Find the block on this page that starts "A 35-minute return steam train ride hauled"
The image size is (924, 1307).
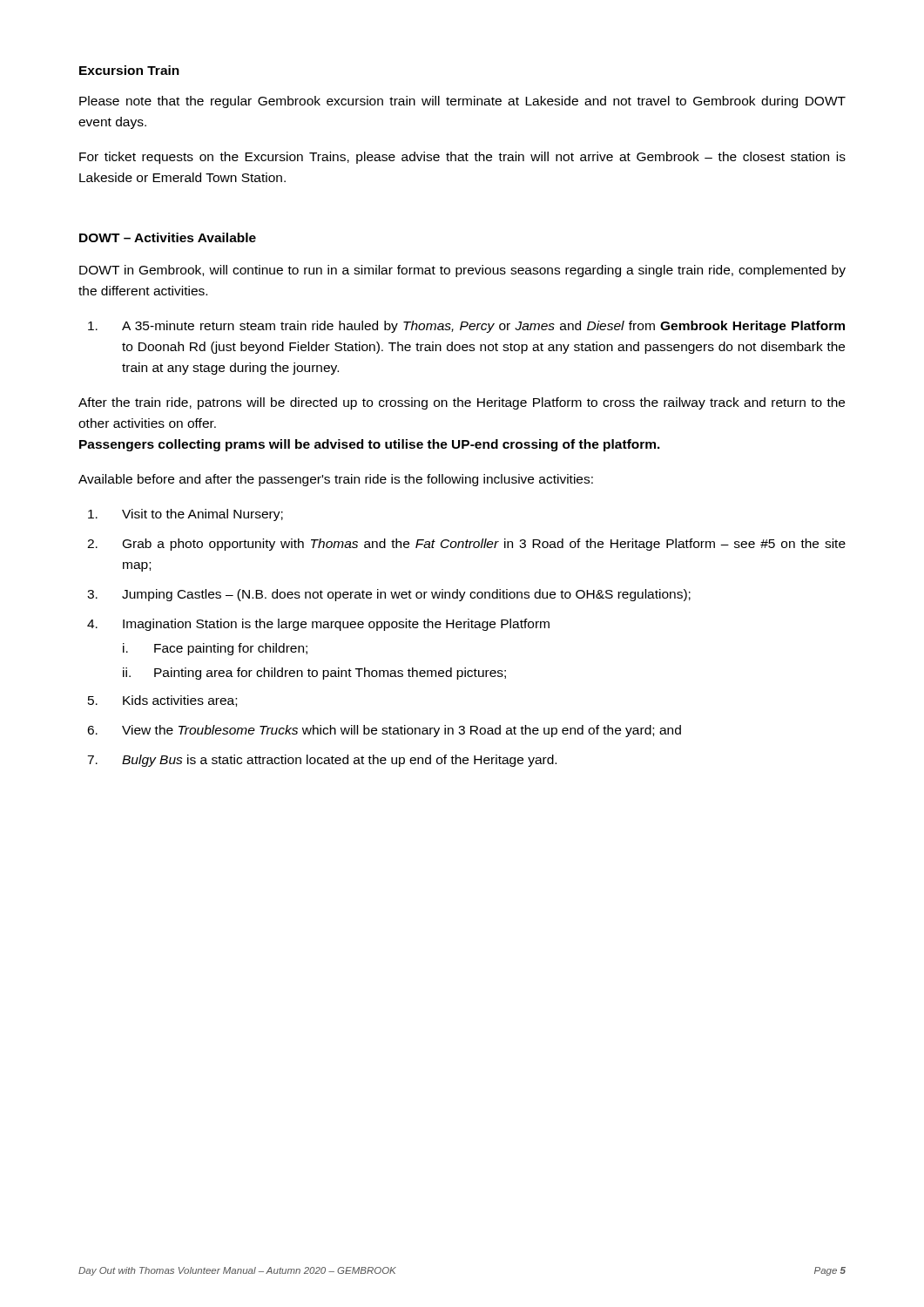click(466, 347)
